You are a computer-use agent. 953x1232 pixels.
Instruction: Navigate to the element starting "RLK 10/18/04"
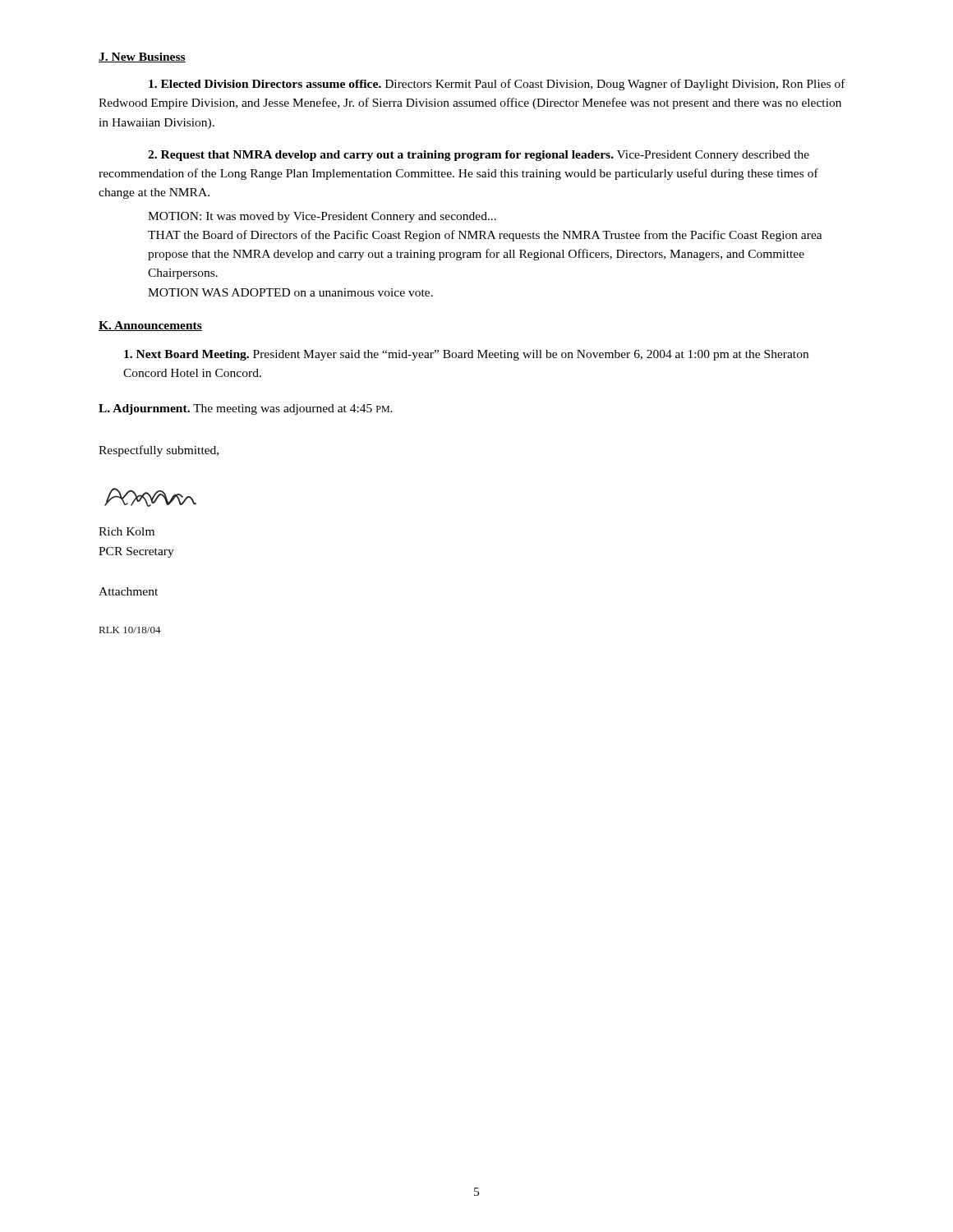tap(130, 629)
